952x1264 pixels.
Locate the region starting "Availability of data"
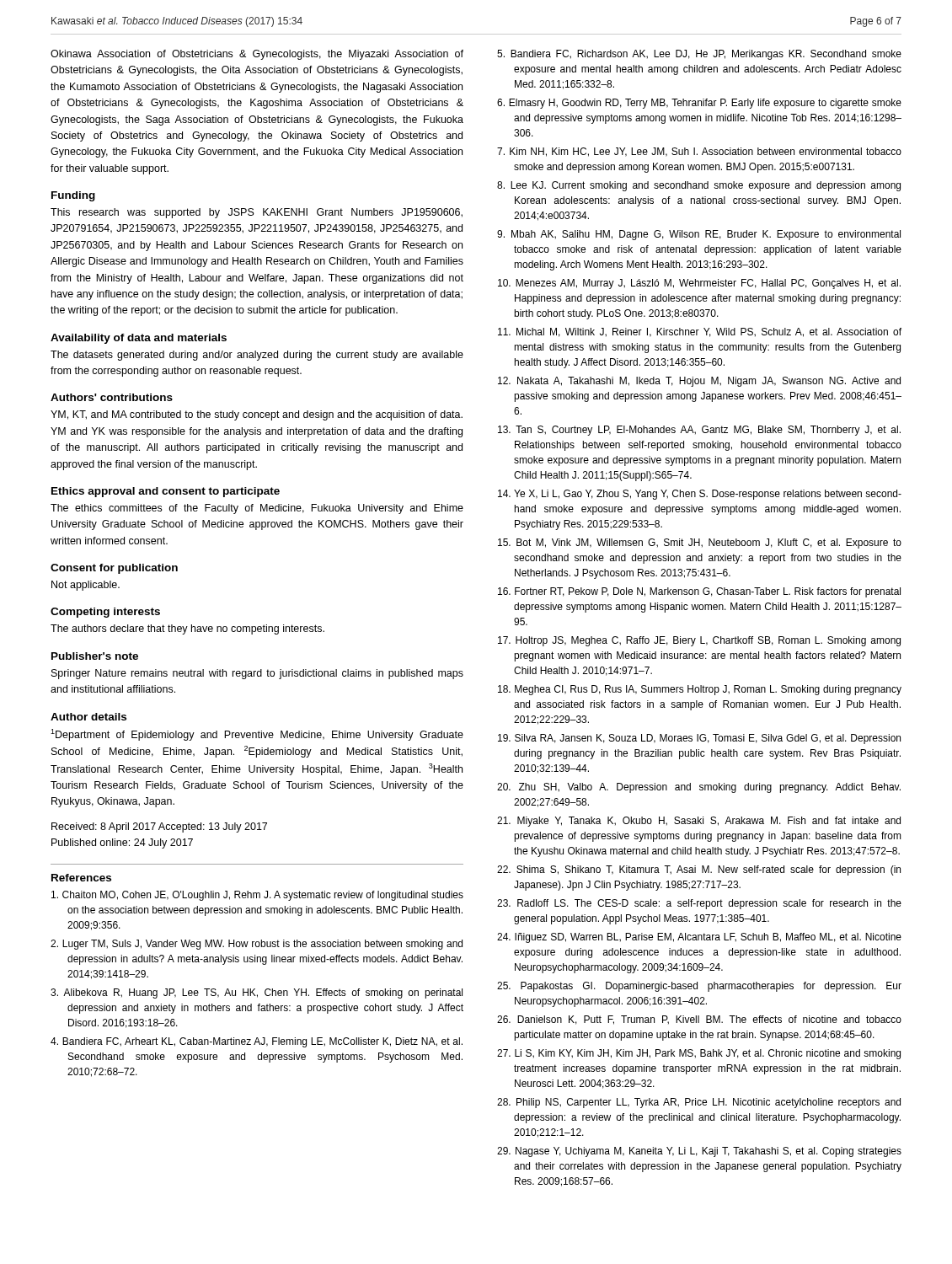(139, 337)
